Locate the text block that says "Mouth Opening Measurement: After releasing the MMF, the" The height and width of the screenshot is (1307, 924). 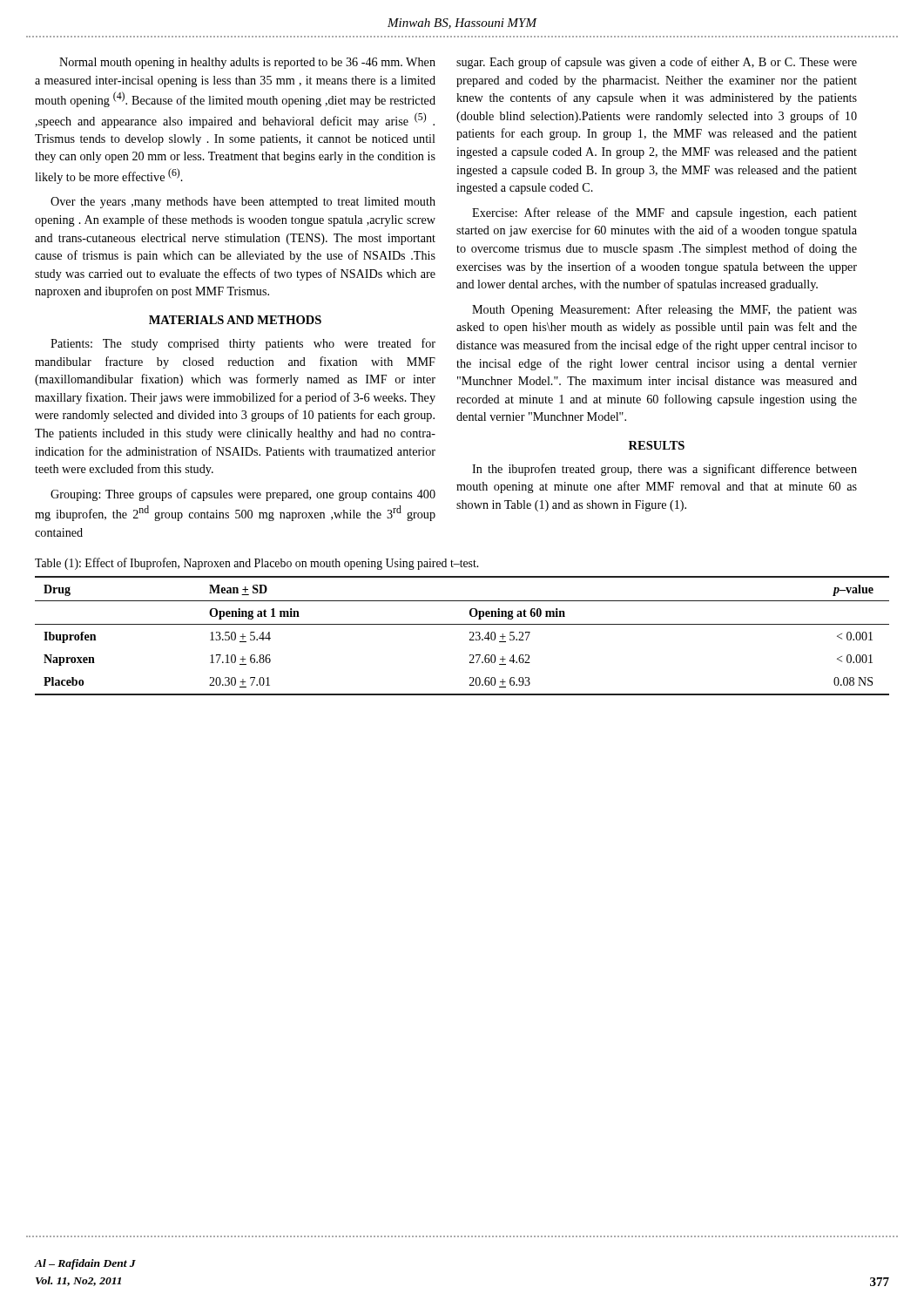tap(657, 363)
